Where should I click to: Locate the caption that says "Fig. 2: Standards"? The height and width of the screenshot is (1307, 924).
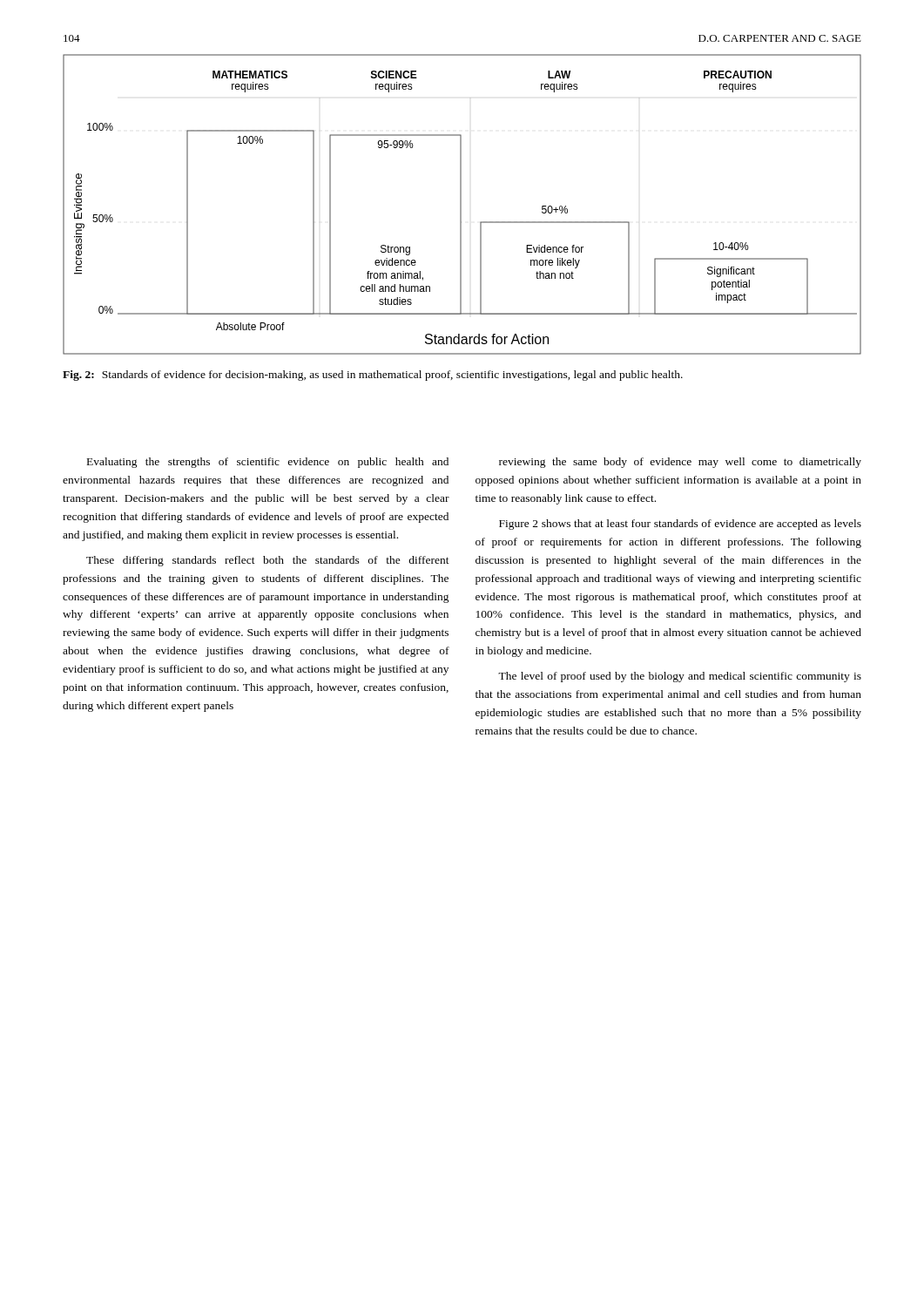point(373,375)
